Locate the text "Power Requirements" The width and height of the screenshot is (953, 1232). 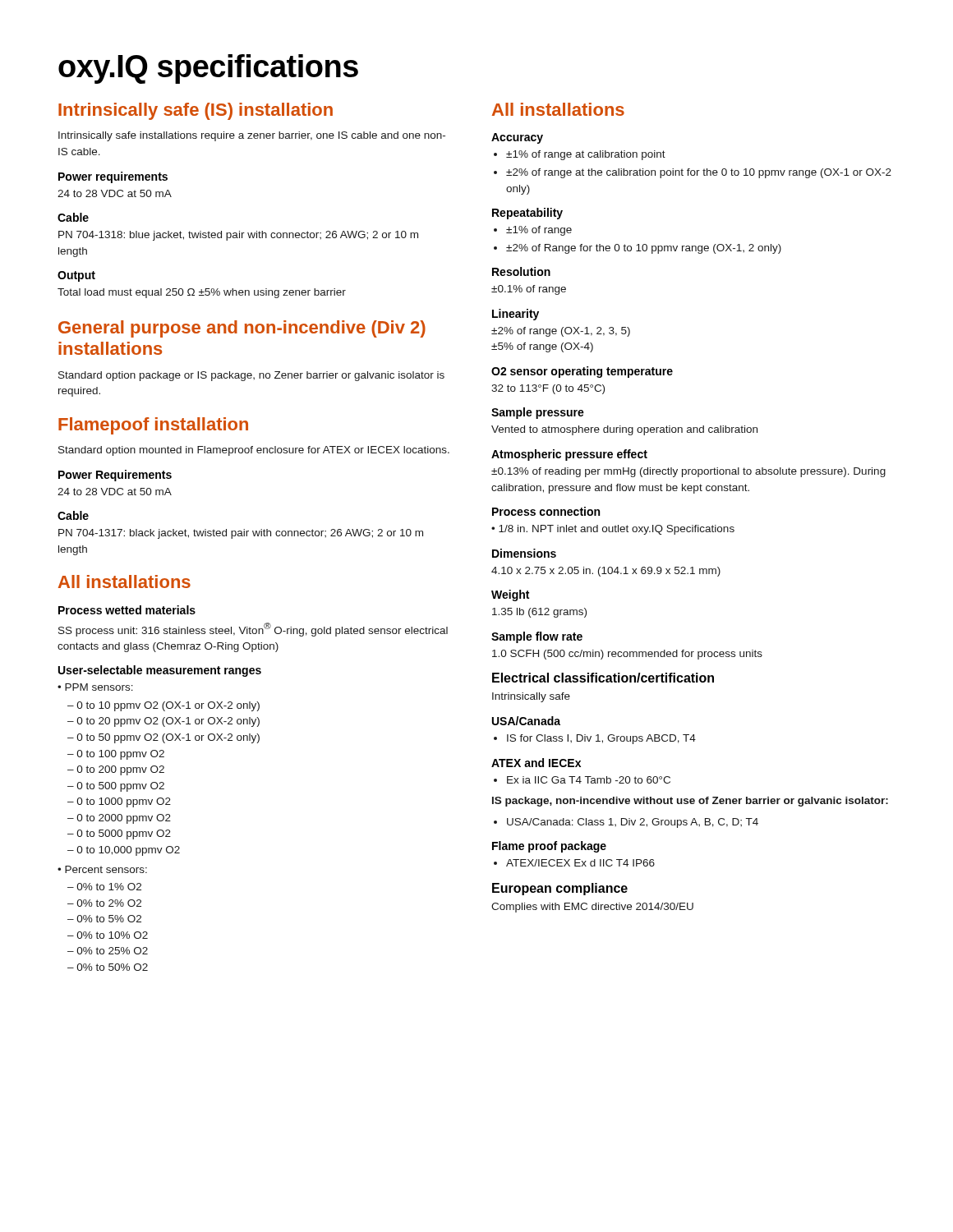(x=115, y=476)
